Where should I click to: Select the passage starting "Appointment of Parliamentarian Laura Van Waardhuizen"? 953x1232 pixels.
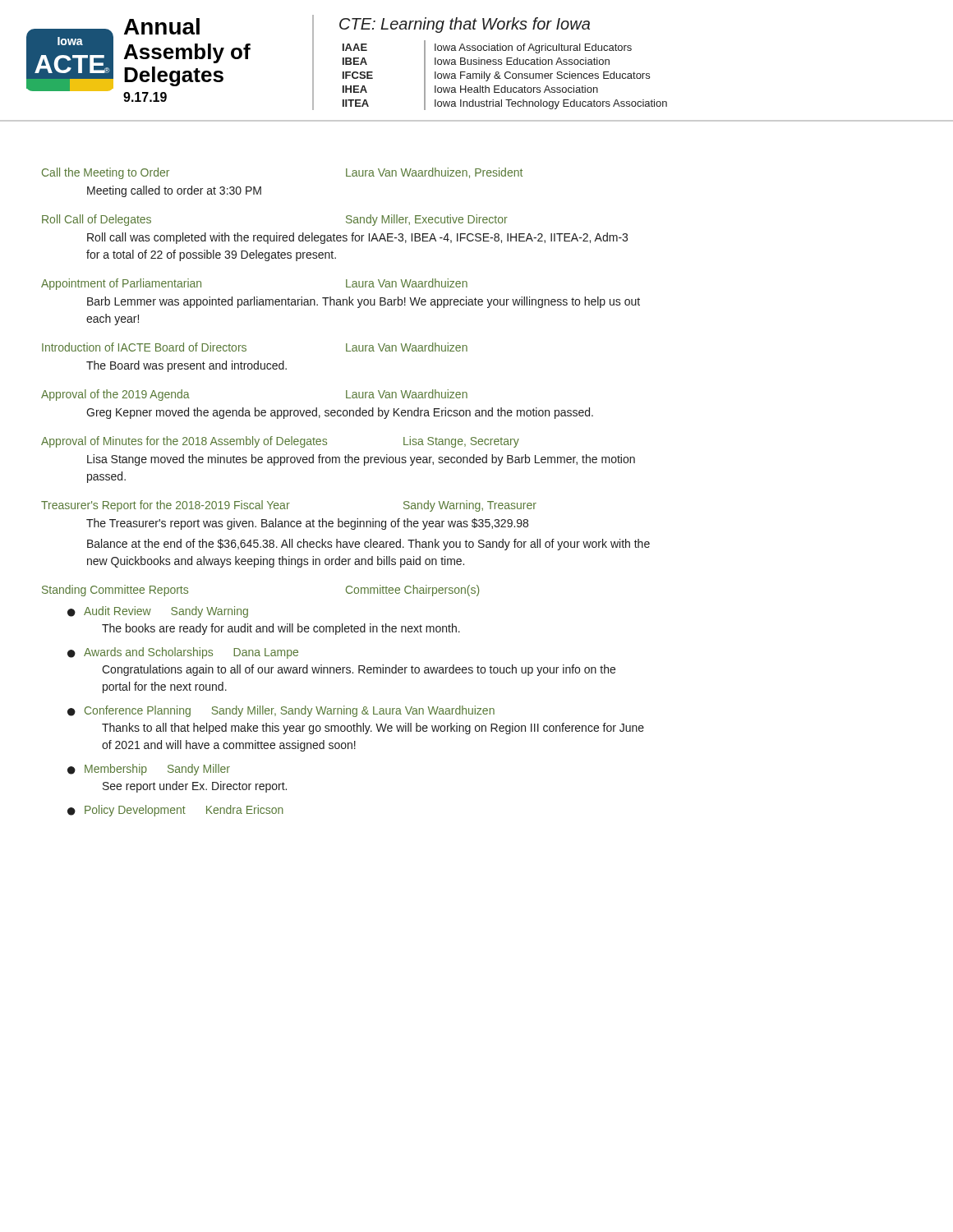[x=125, y=284]
